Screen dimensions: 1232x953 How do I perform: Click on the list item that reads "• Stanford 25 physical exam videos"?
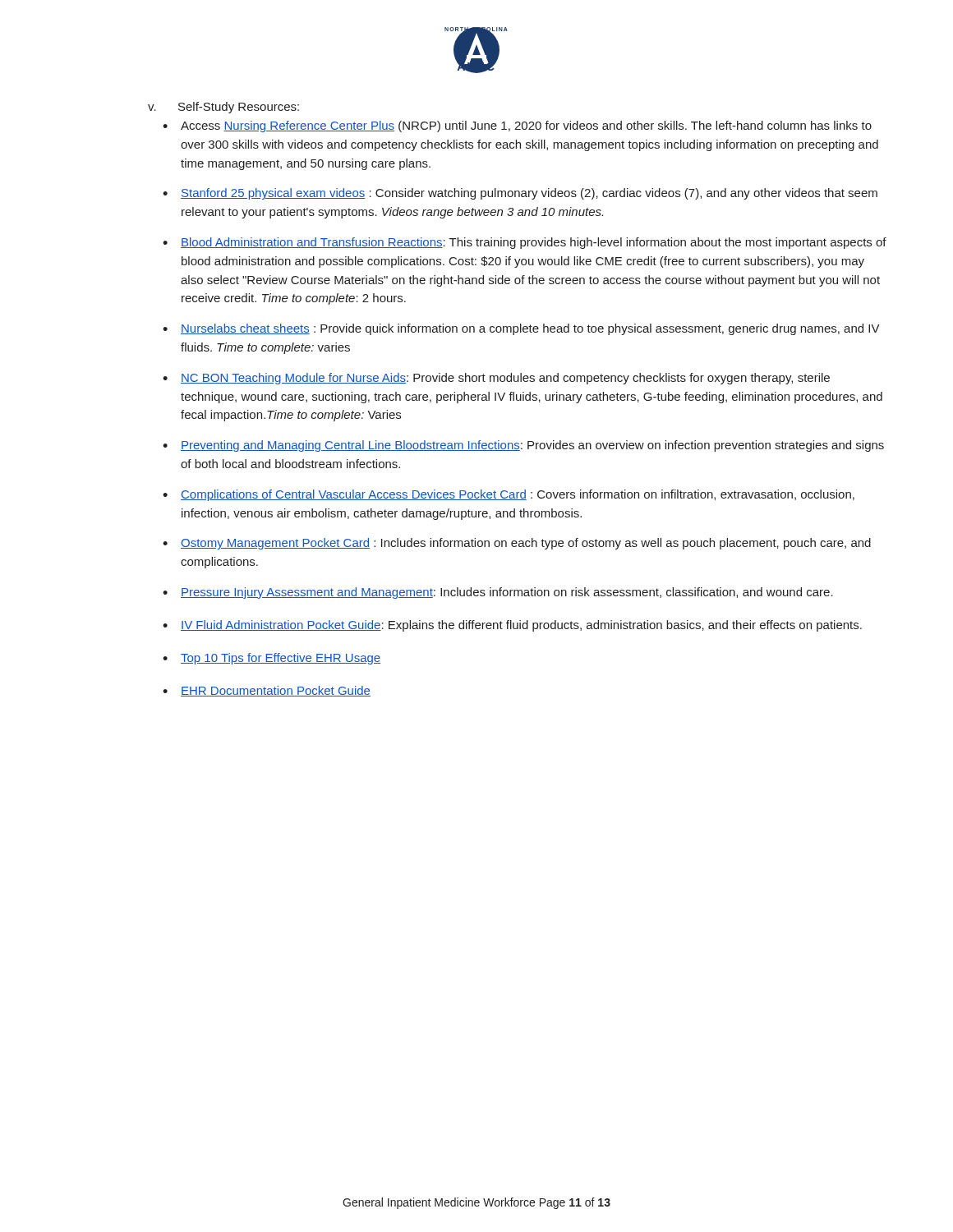[x=525, y=203]
